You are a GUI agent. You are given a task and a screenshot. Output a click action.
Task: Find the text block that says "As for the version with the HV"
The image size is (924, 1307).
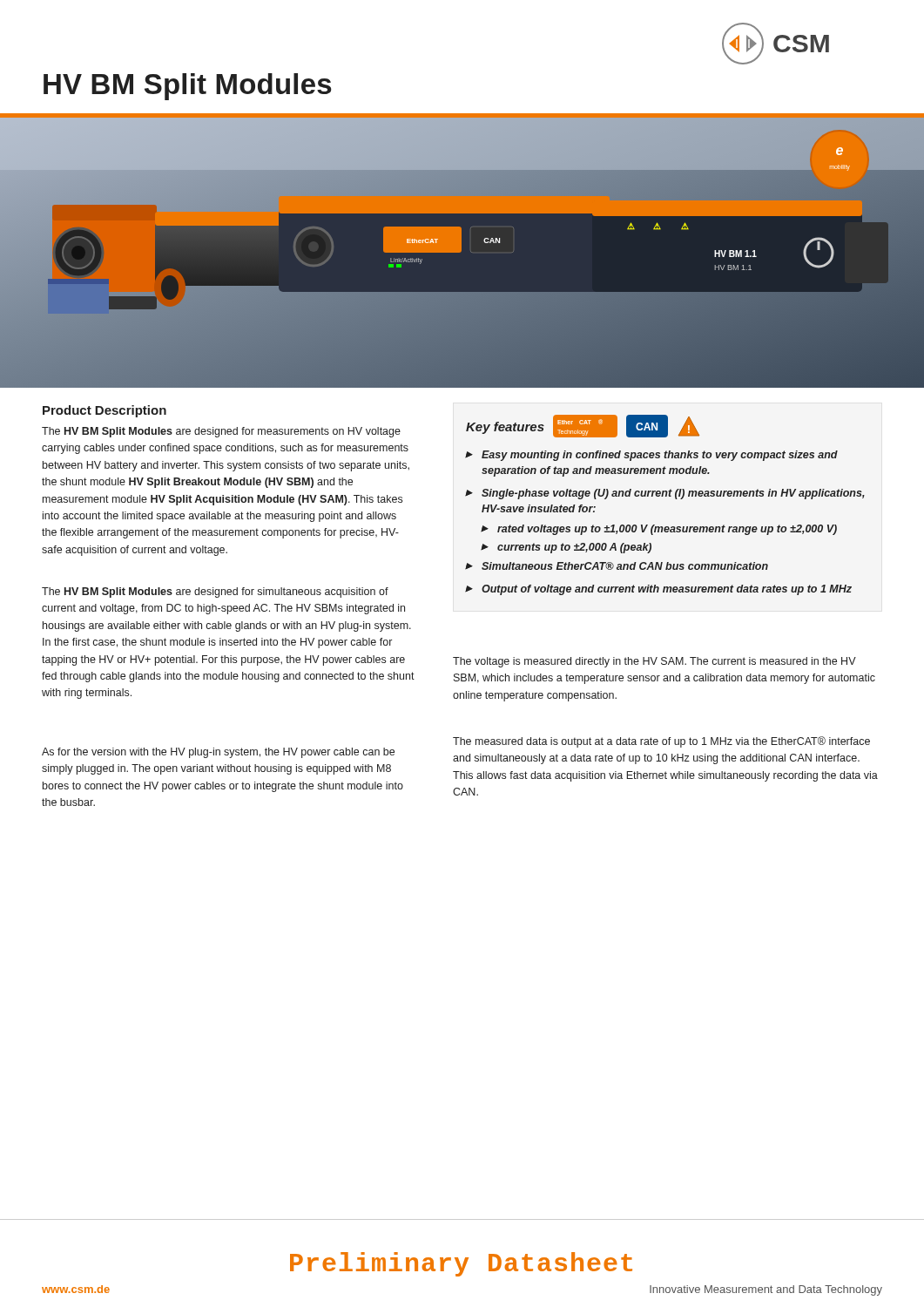click(x=222, y=777)
